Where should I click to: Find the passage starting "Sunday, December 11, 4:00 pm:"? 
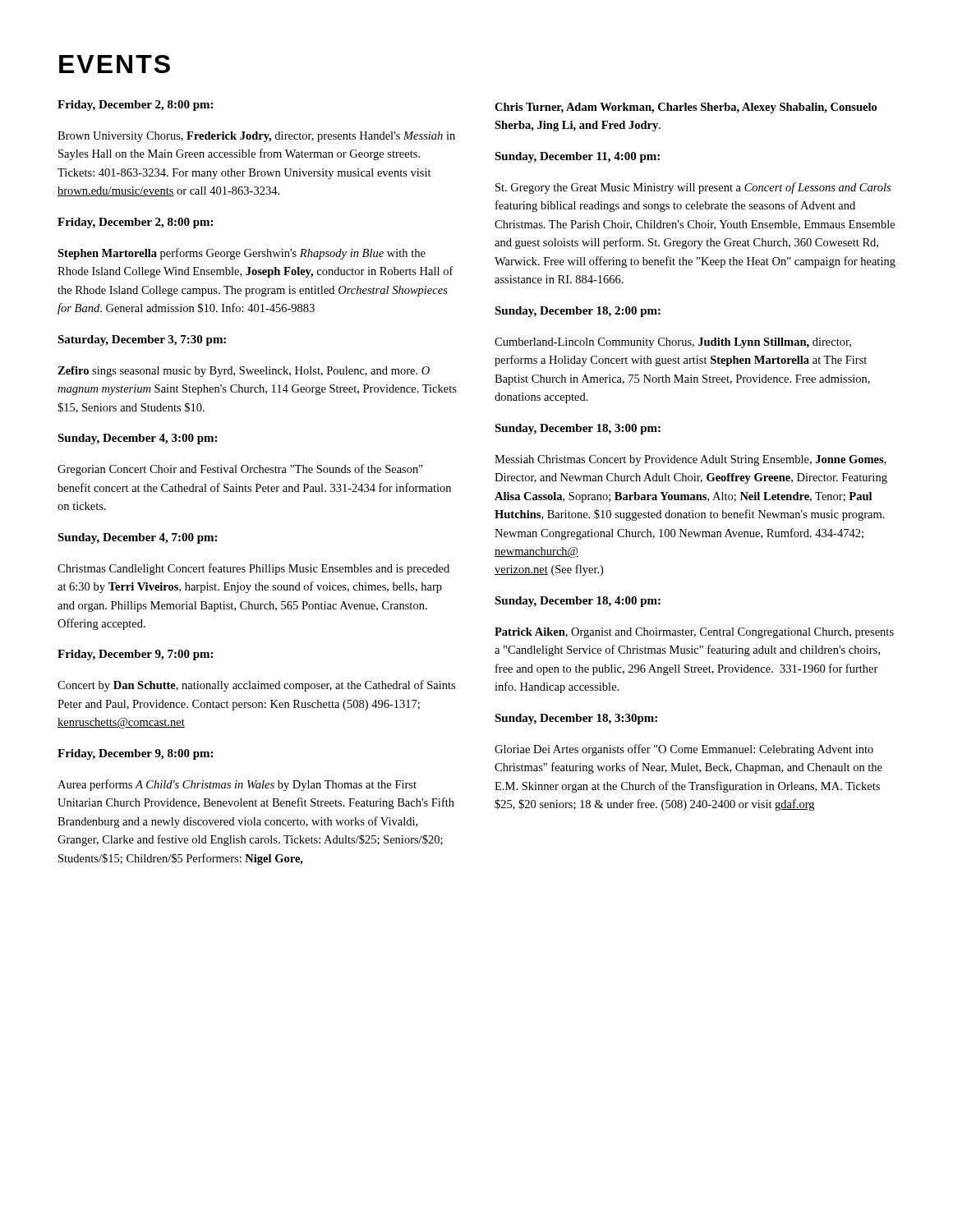[x=577, y=157]
